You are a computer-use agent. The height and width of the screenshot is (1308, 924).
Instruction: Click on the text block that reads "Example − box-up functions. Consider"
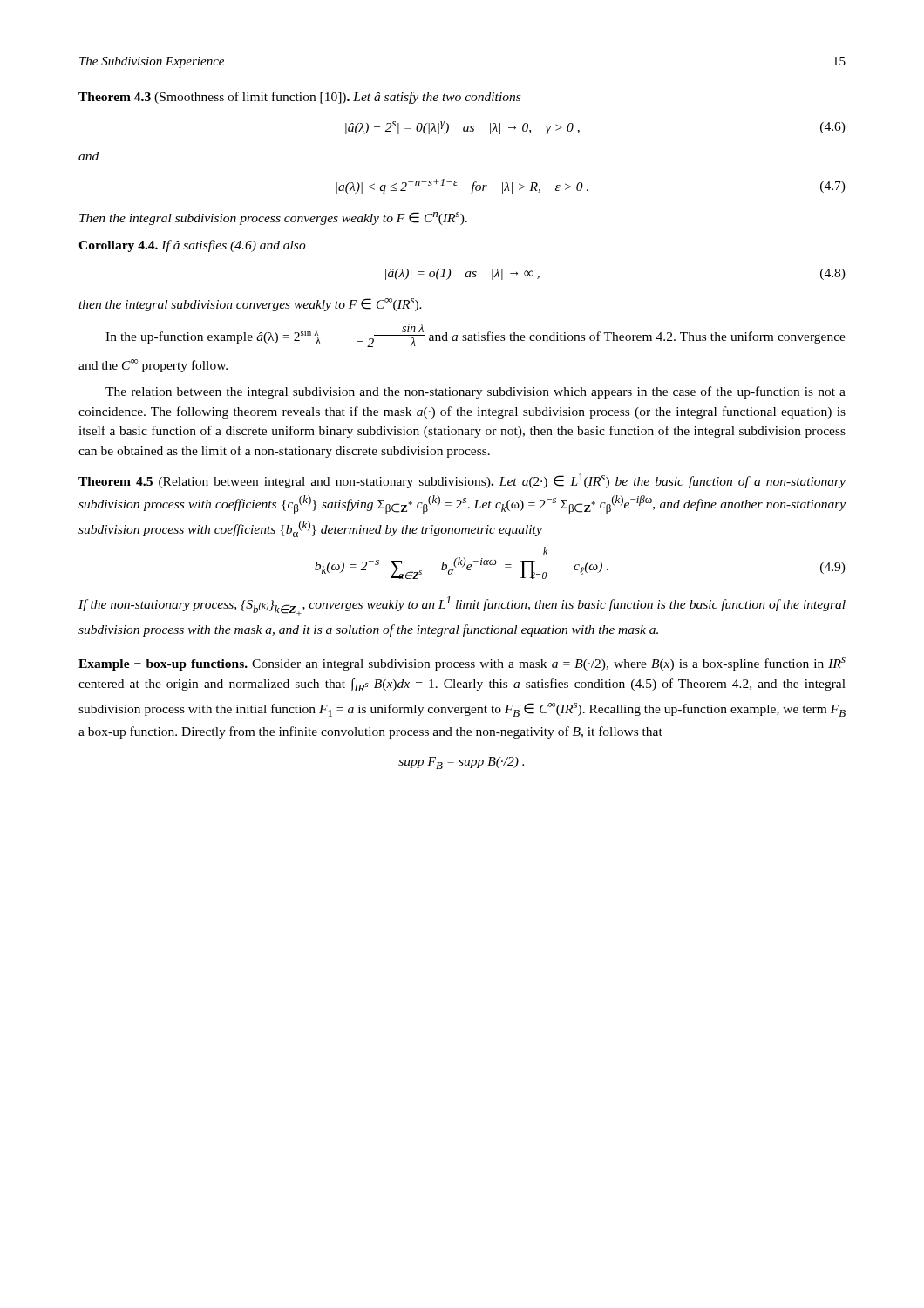point(462,695)
